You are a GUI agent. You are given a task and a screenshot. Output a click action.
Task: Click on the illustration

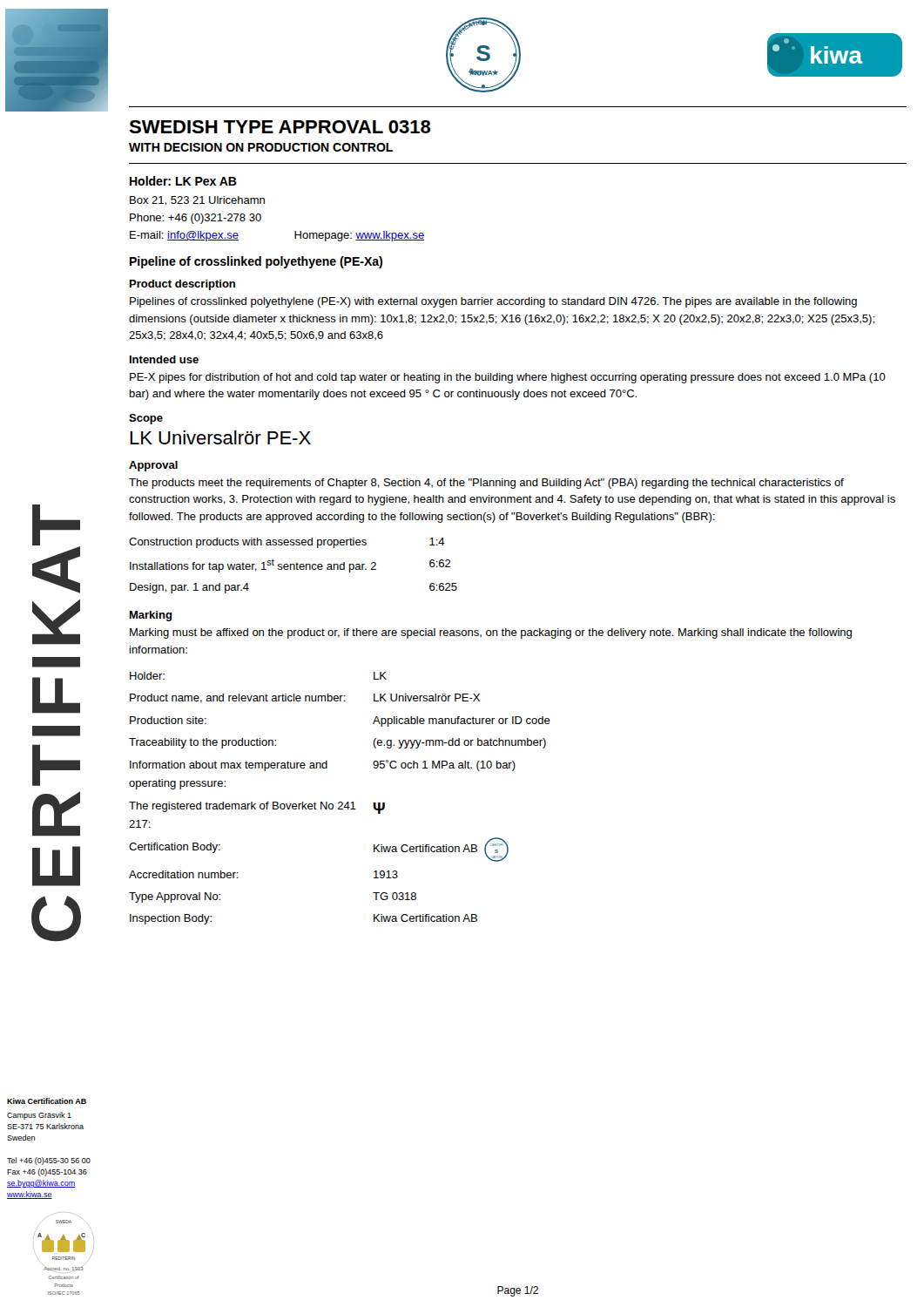point(57,722)
